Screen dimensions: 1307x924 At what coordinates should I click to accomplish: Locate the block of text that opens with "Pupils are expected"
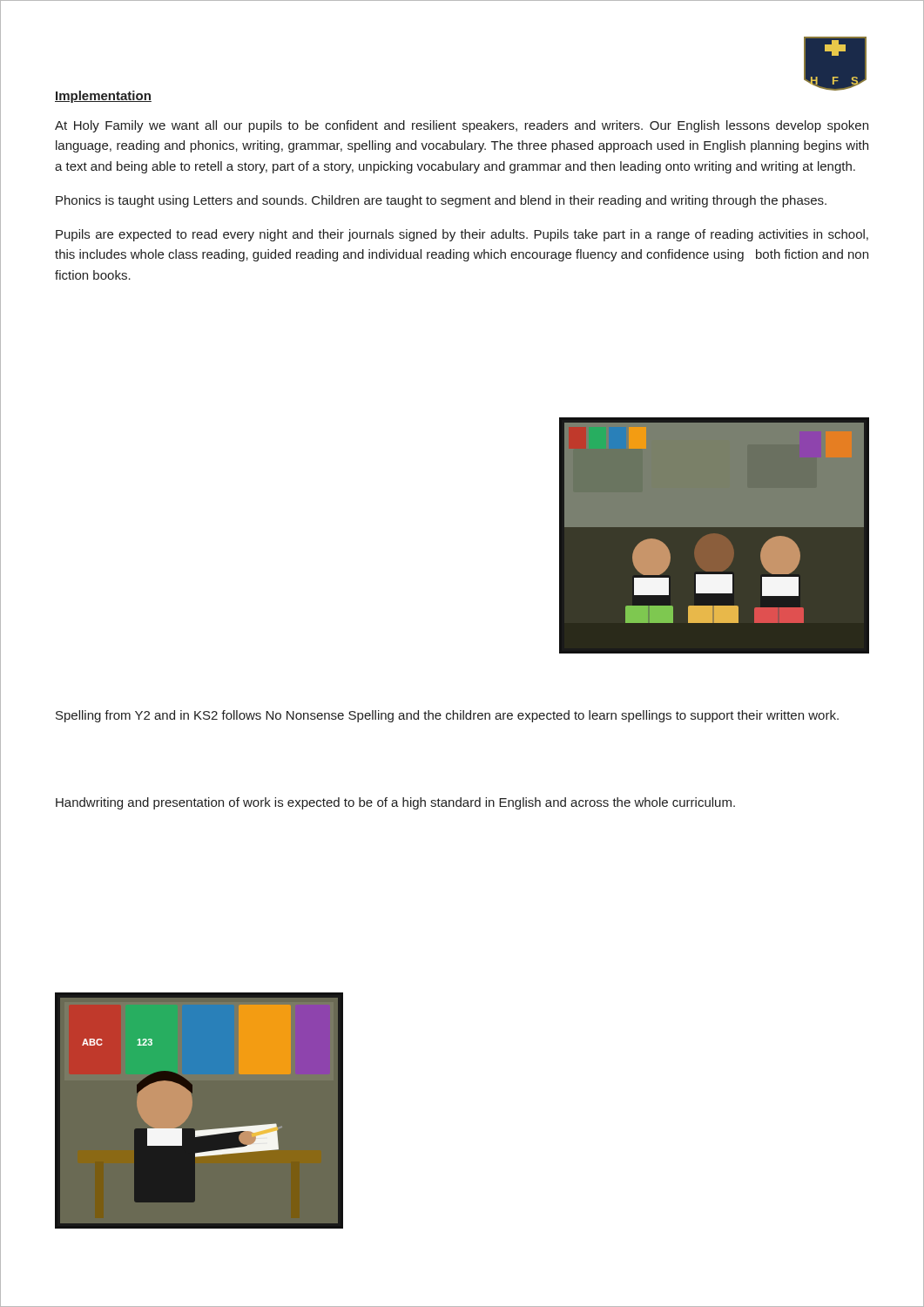click(462, 254)
